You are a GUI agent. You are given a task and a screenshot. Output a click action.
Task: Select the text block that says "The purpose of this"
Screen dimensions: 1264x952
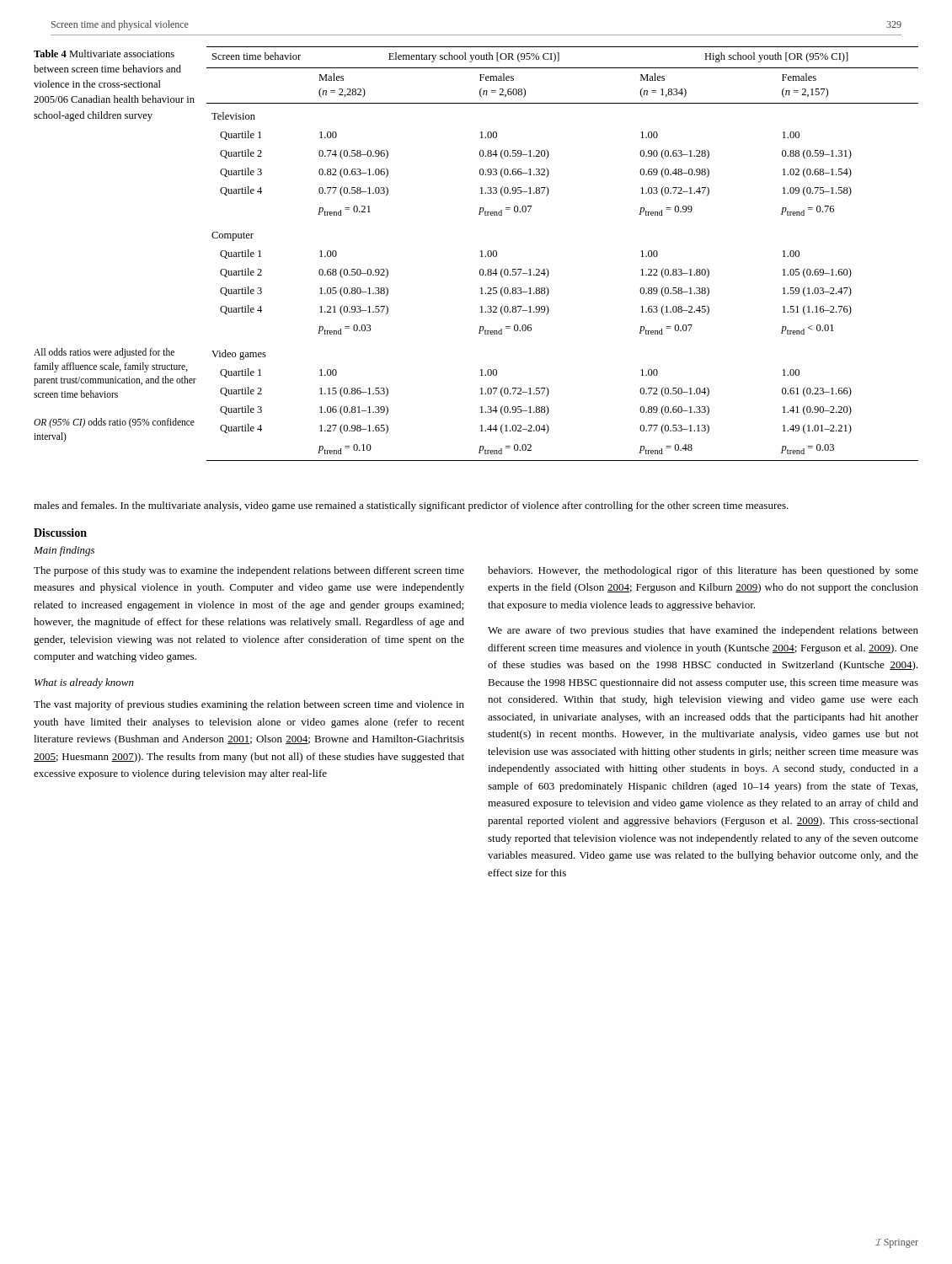(249, 614)
